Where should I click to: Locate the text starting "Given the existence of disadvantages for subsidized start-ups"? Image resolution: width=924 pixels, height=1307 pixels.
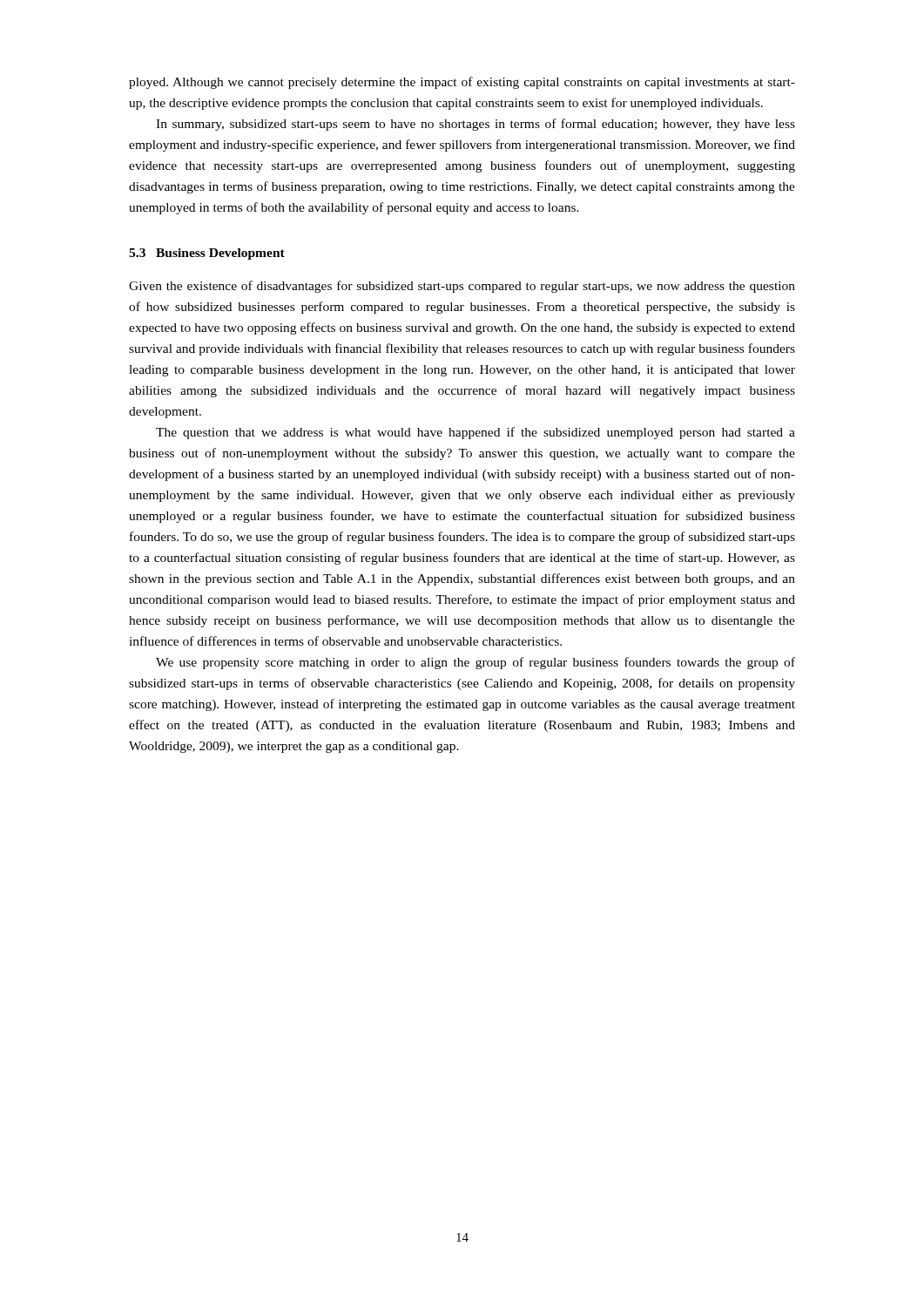(x=462, y=516)
